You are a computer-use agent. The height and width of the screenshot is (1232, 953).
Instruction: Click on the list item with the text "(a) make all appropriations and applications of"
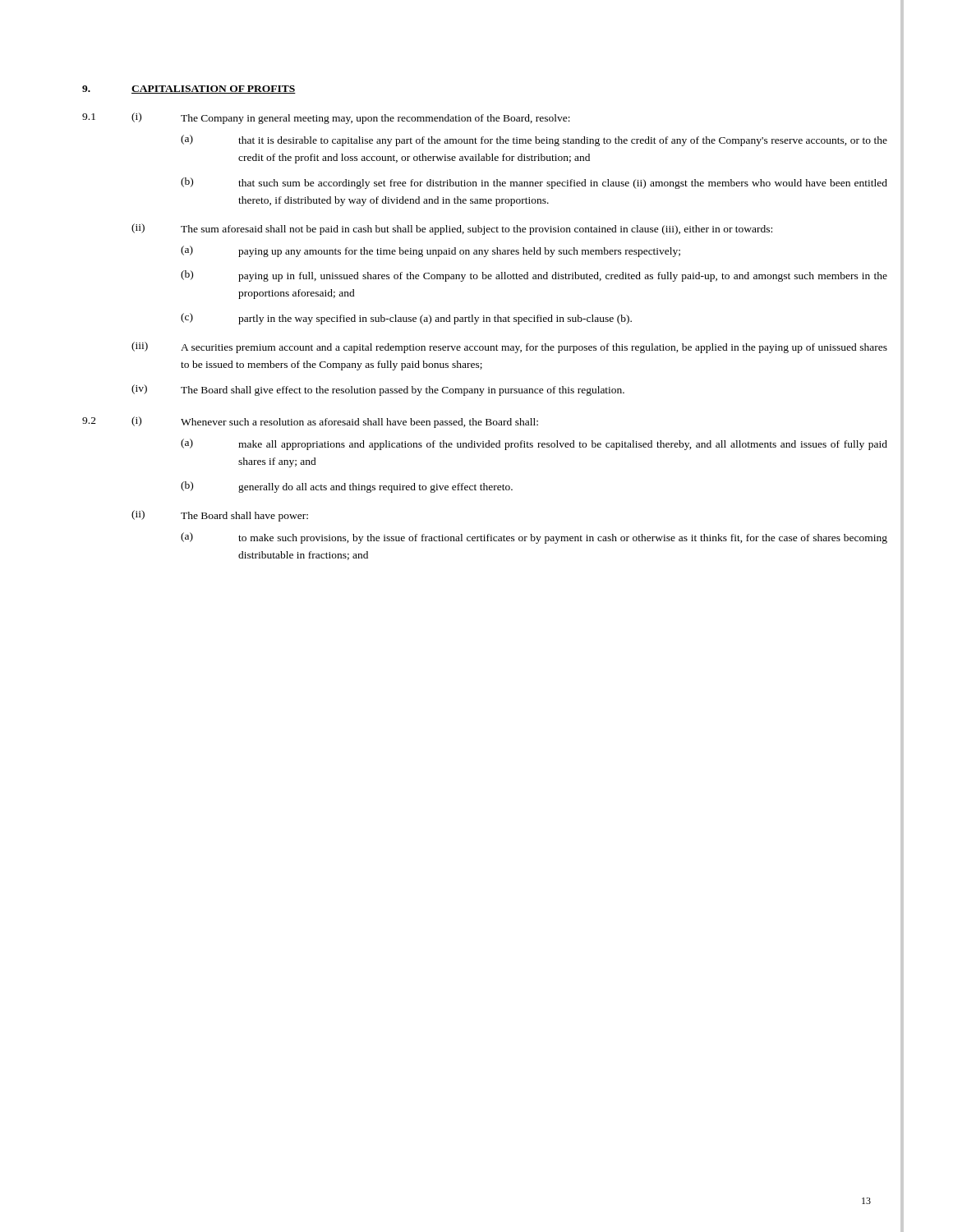click(534, 453)
